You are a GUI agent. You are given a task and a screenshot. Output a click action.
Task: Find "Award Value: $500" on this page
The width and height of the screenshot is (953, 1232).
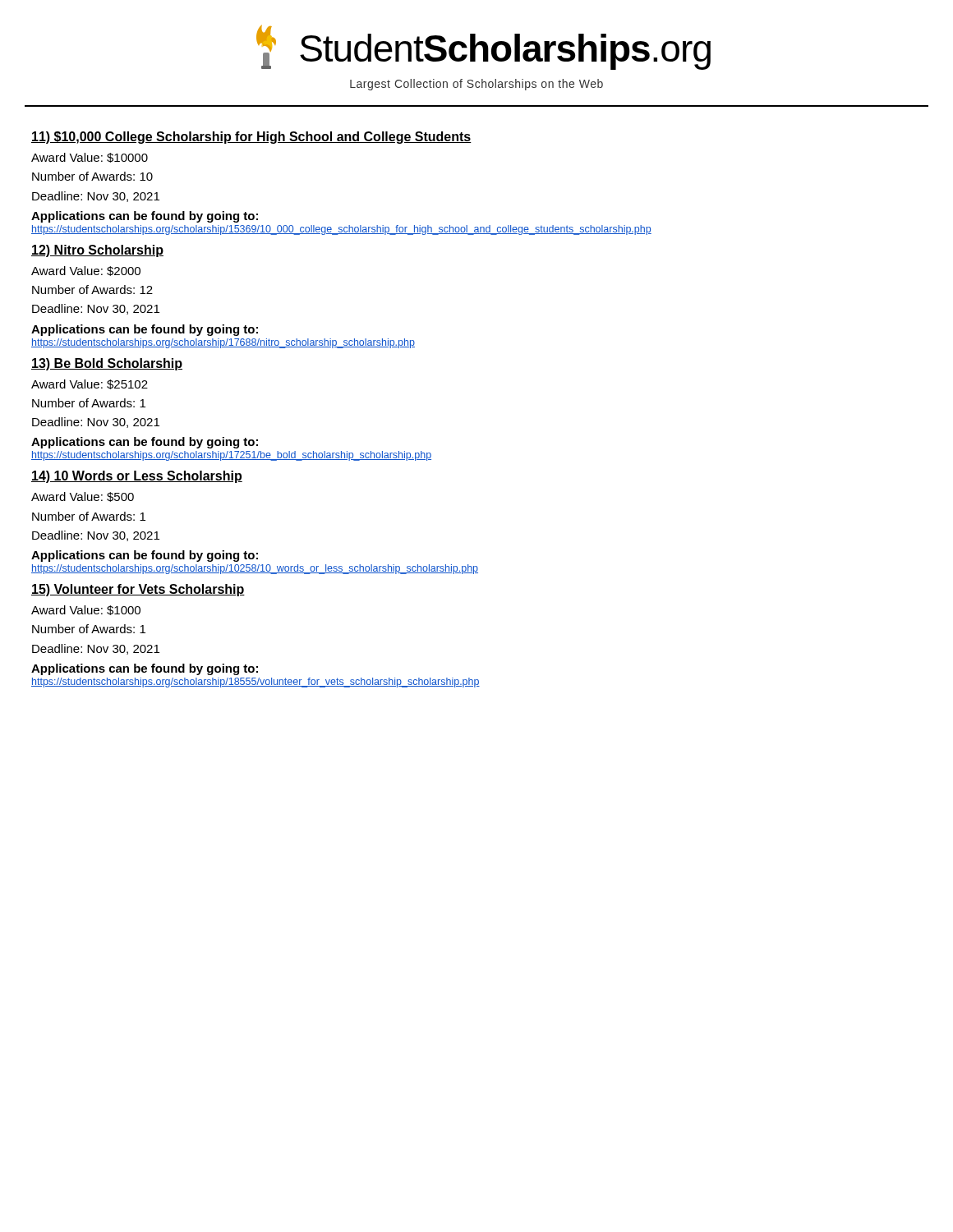(83, 497)
